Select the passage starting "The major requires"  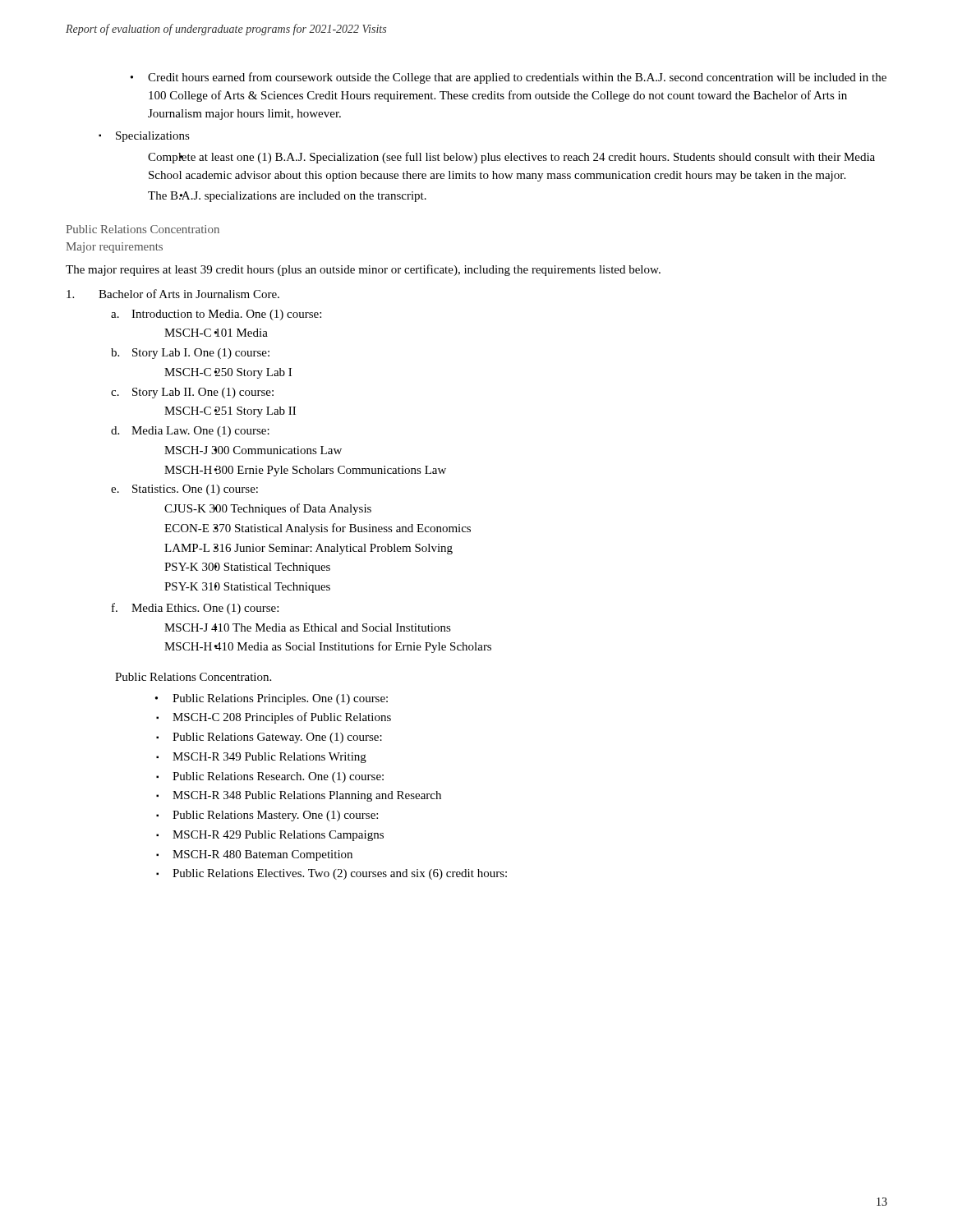(x=363, y=270)
